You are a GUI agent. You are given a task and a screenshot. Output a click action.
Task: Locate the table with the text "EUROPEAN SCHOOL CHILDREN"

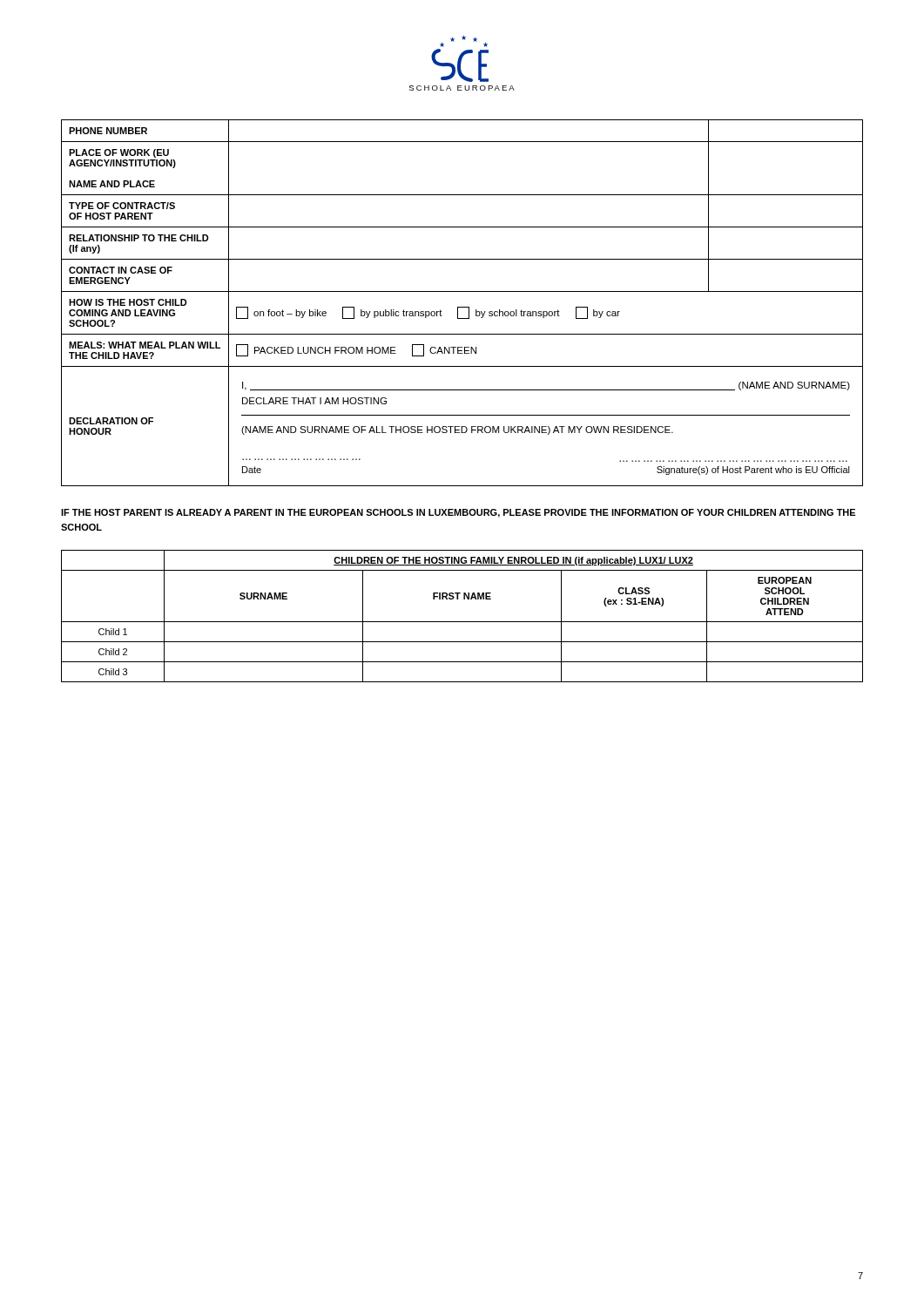[462, 616]
